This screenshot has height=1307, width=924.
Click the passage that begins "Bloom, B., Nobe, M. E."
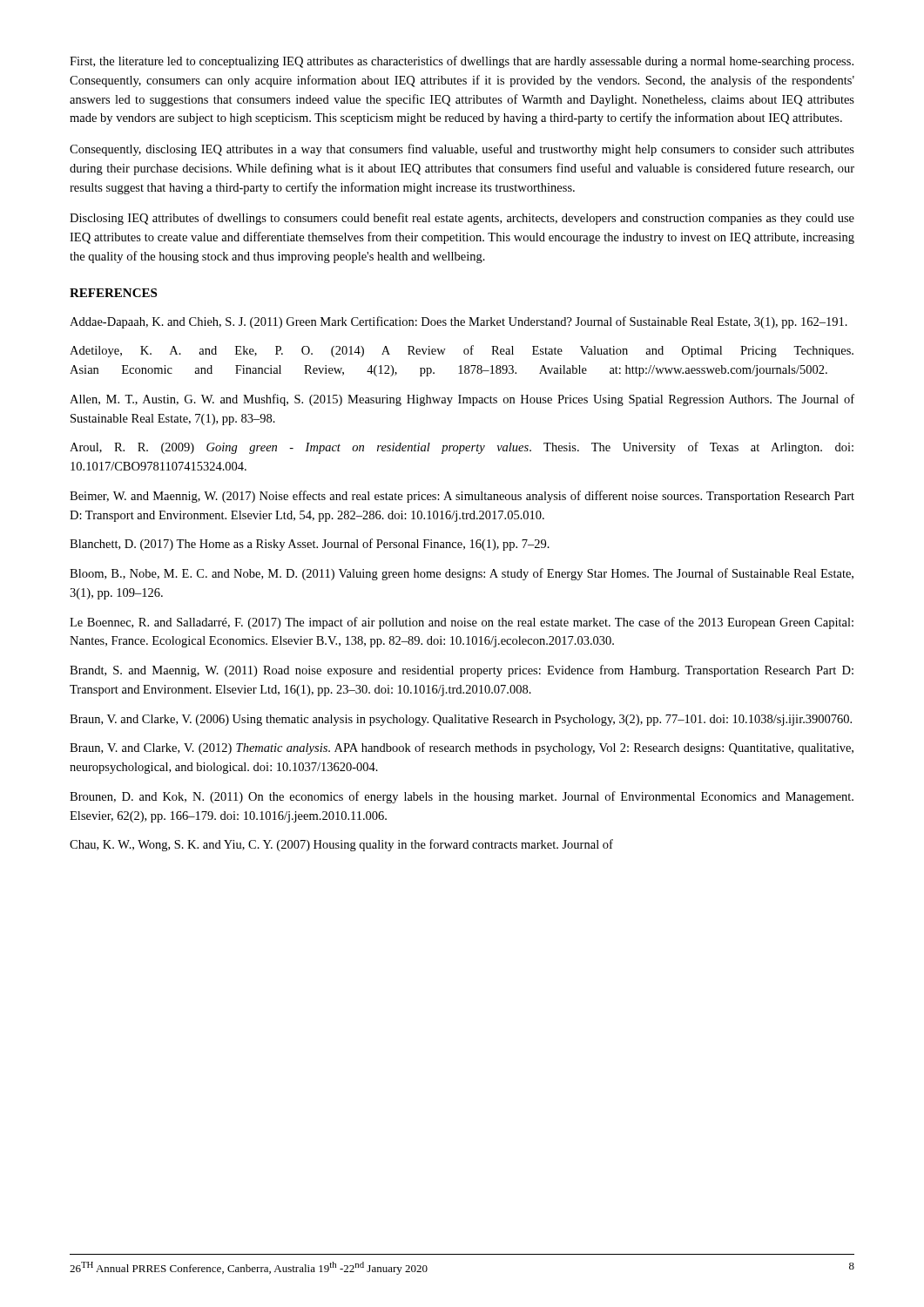pyautogui.click(x=462, y=583)
